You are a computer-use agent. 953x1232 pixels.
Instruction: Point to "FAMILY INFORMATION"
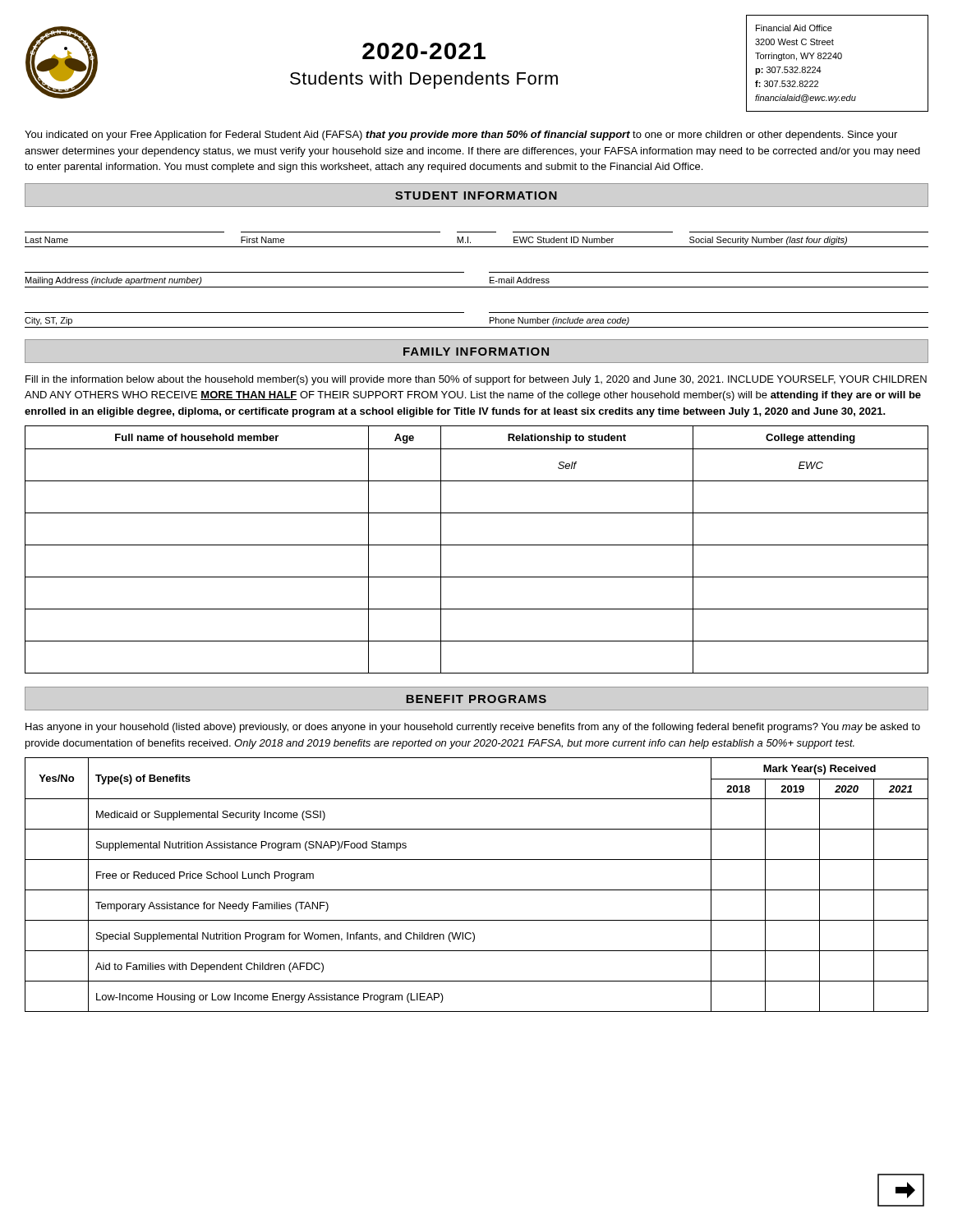point(476,351)
